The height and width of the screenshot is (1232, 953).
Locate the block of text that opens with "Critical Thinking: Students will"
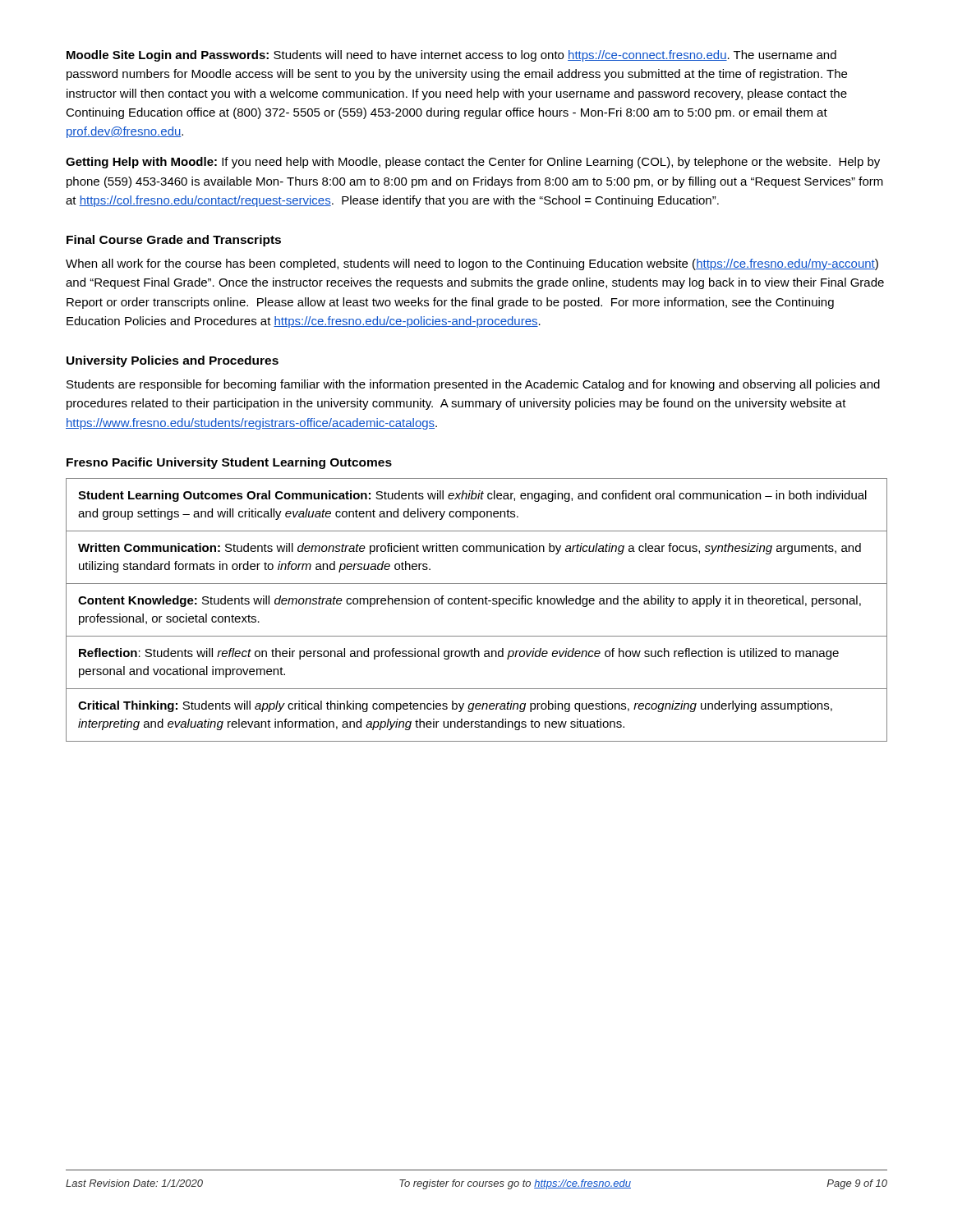(x=455, y=714)
